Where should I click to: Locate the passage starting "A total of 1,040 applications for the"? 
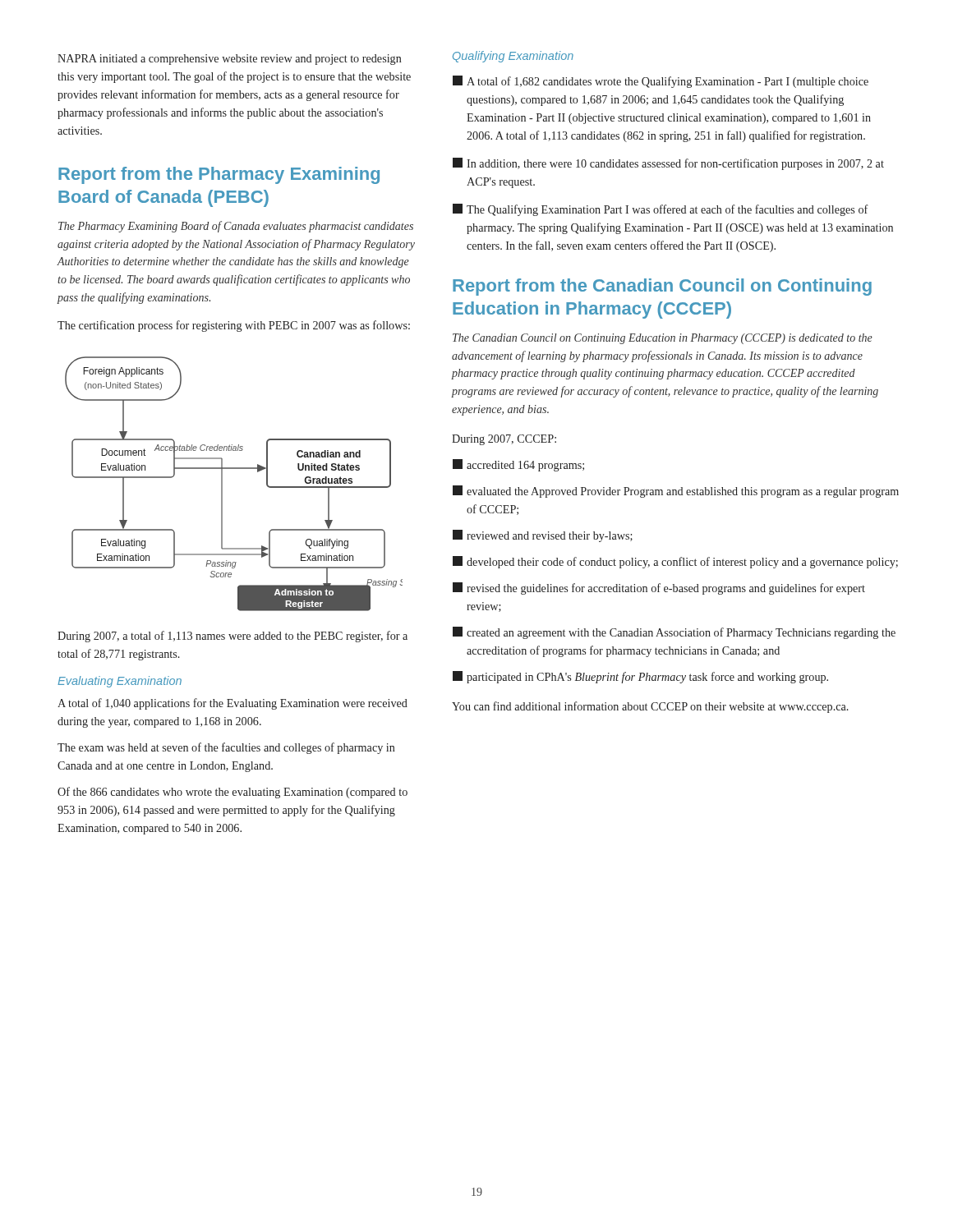(238, 712)
